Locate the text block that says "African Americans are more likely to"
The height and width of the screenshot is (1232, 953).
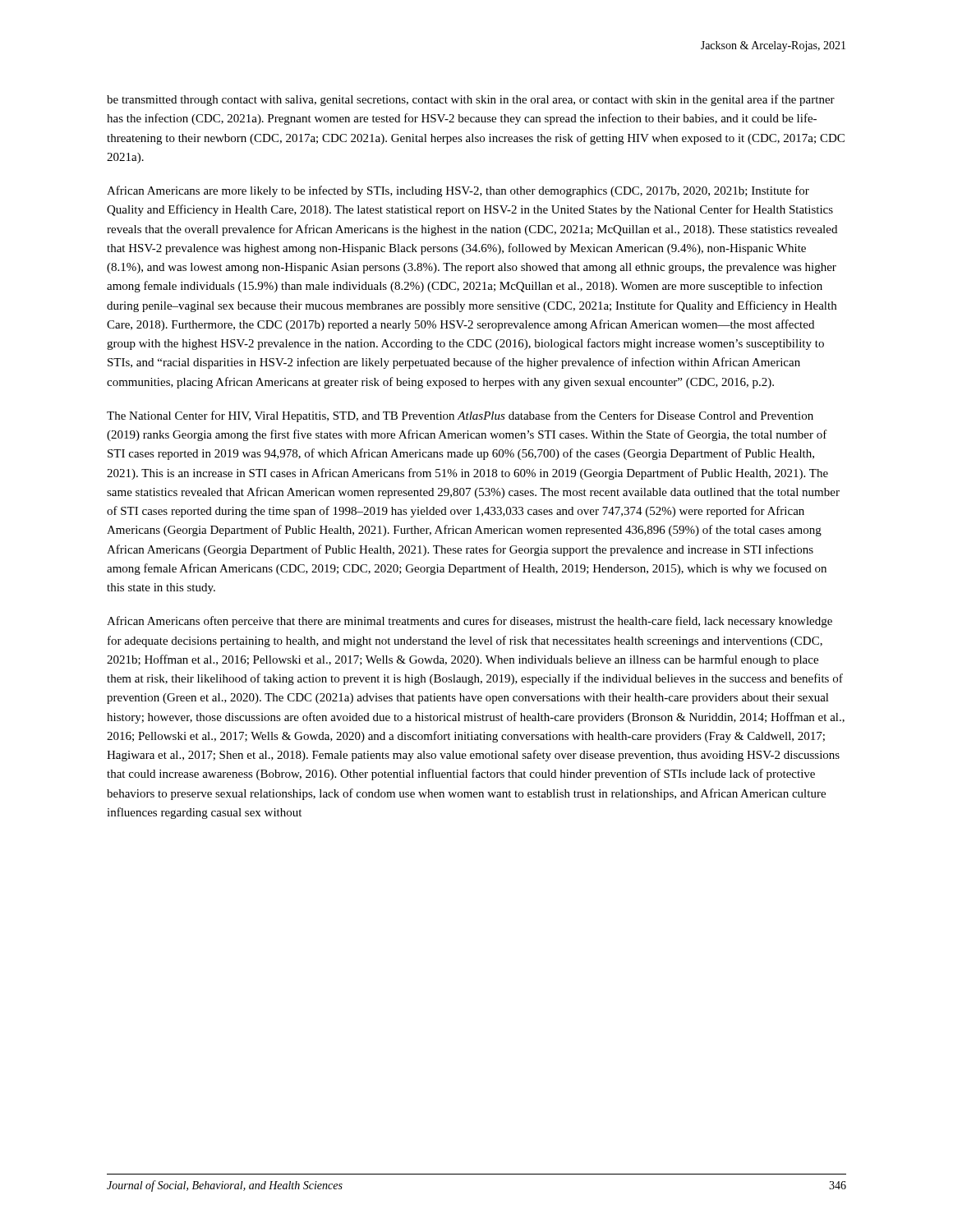(472, 286)
